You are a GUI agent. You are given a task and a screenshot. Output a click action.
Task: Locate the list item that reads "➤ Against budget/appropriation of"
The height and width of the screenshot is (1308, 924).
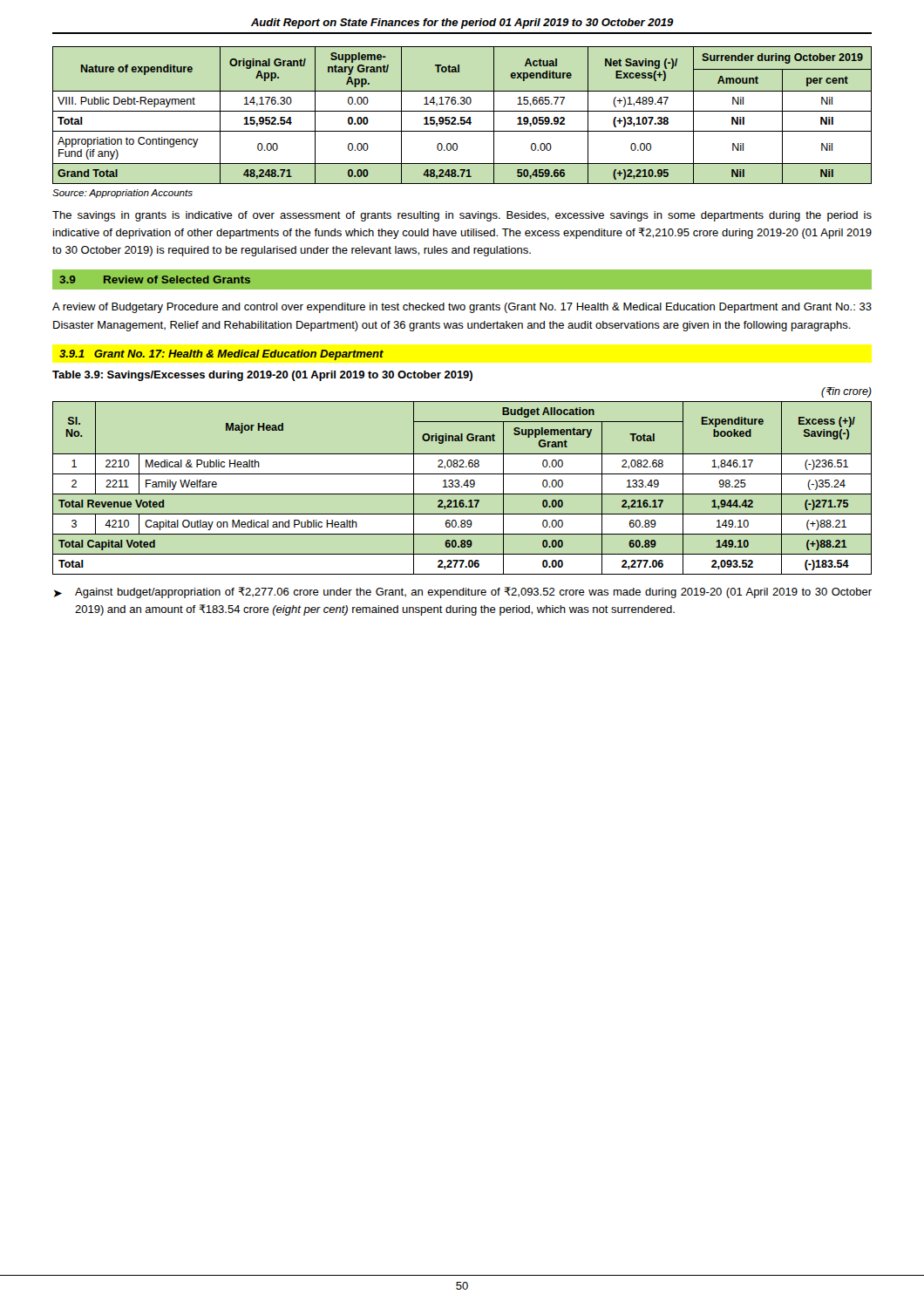(x=462, y=601)
